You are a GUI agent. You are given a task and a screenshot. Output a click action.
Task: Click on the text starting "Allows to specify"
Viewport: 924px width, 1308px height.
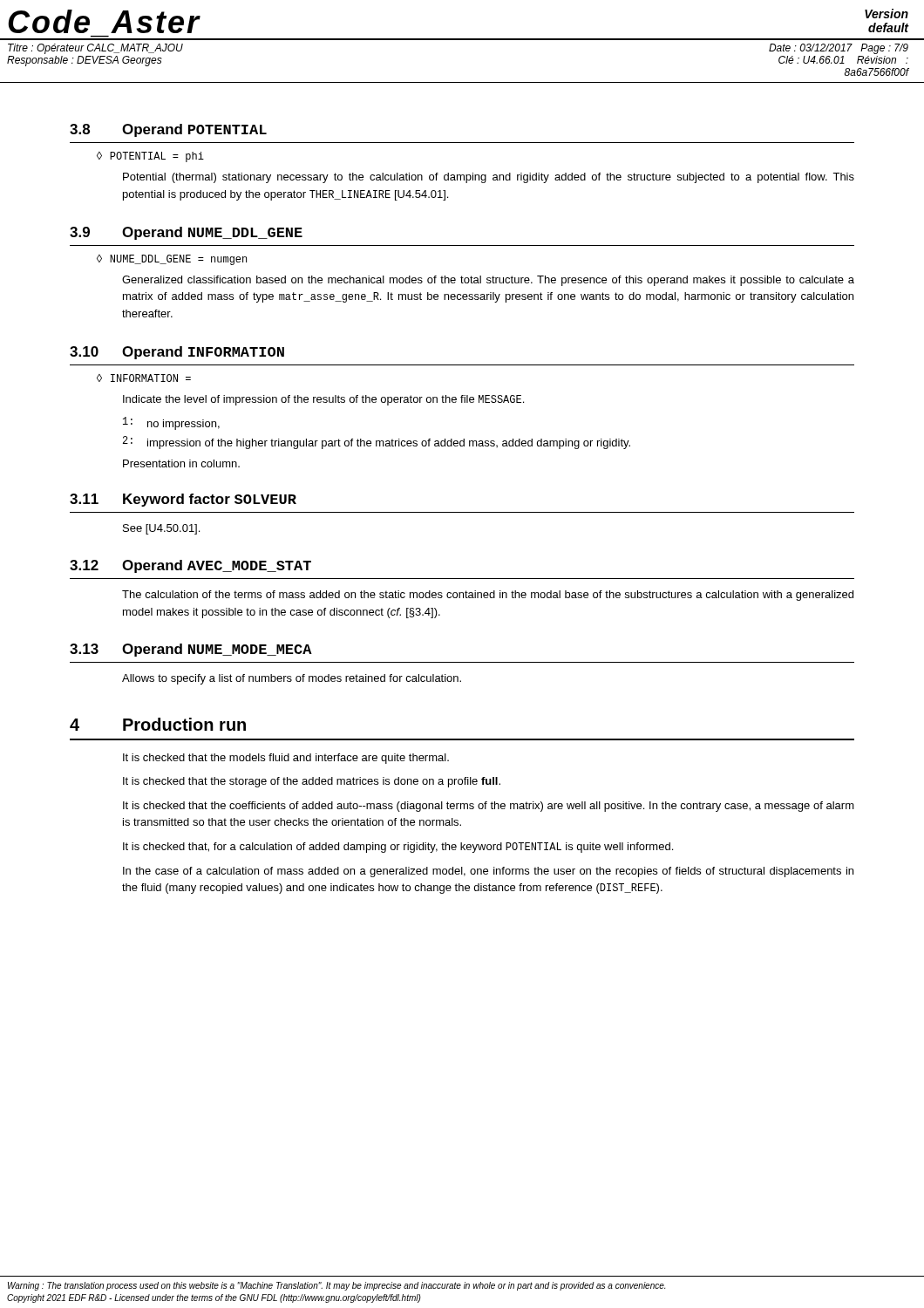coord(292,679)
